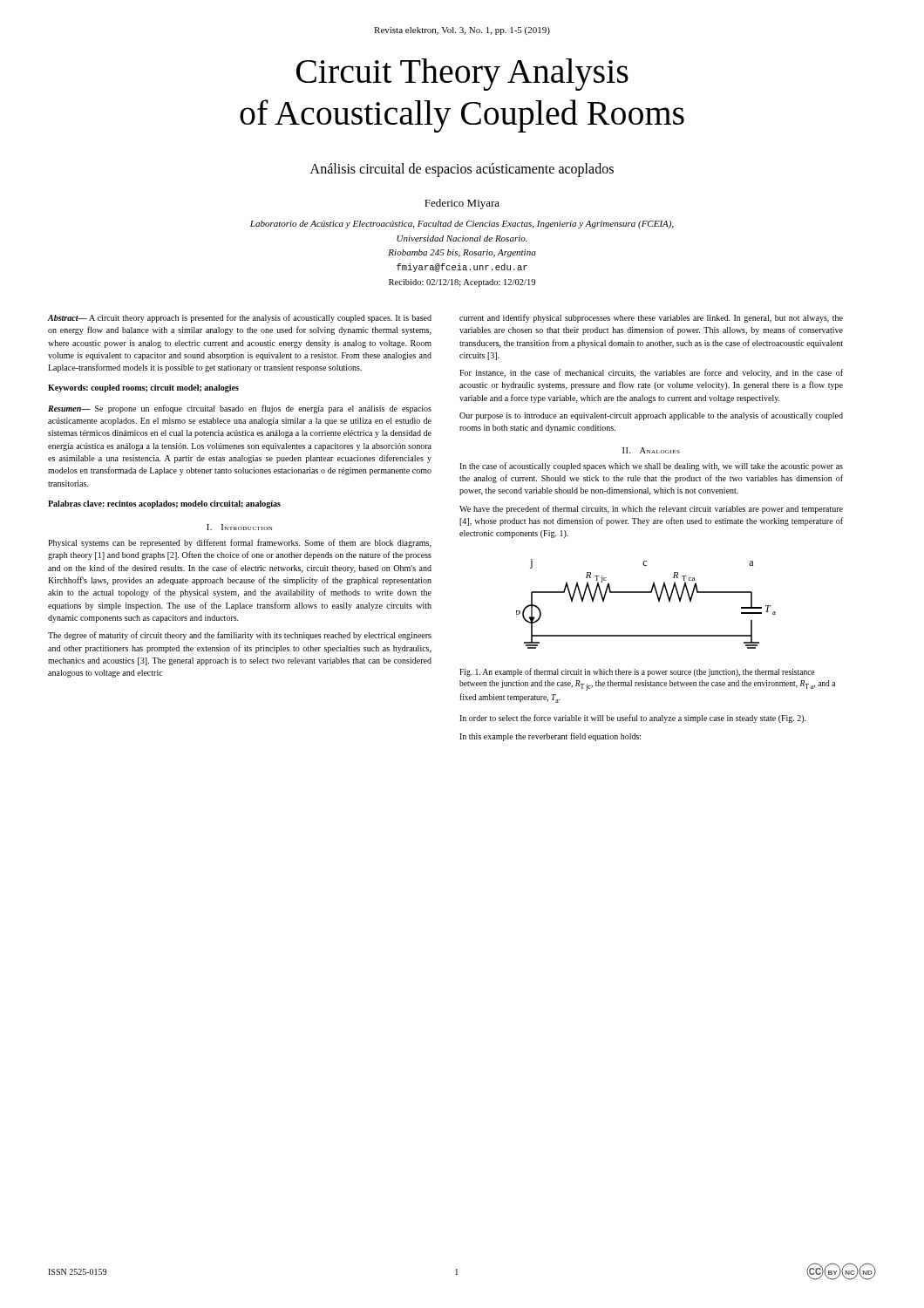The height and width of the screenshot is (1308, 924).
Task: Select the text block starting "Resumen— Se propone un enfoque circuital basado en"
Action: [x=240, y=446]
